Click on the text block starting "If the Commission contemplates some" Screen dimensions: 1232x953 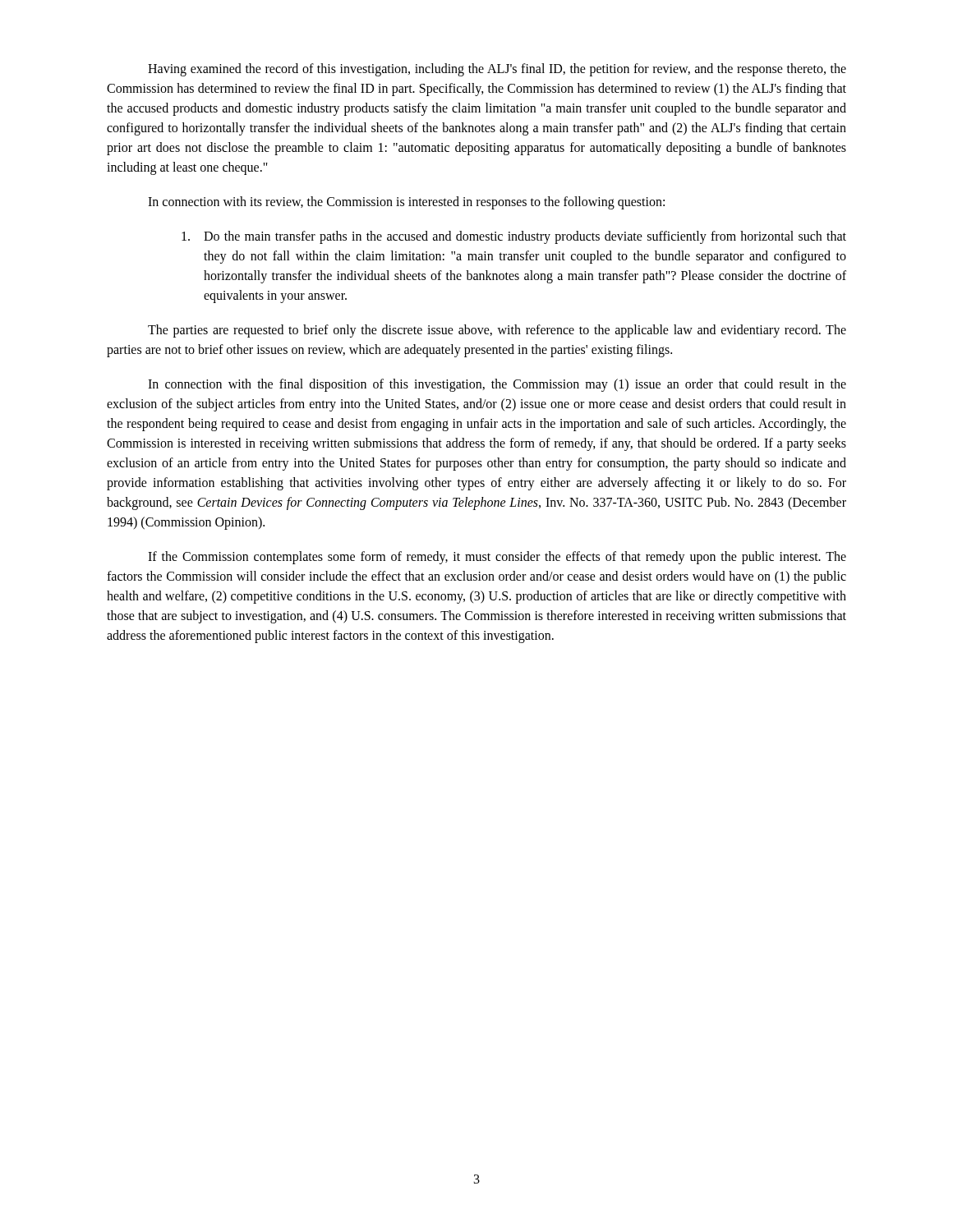(x=476, y=596)
